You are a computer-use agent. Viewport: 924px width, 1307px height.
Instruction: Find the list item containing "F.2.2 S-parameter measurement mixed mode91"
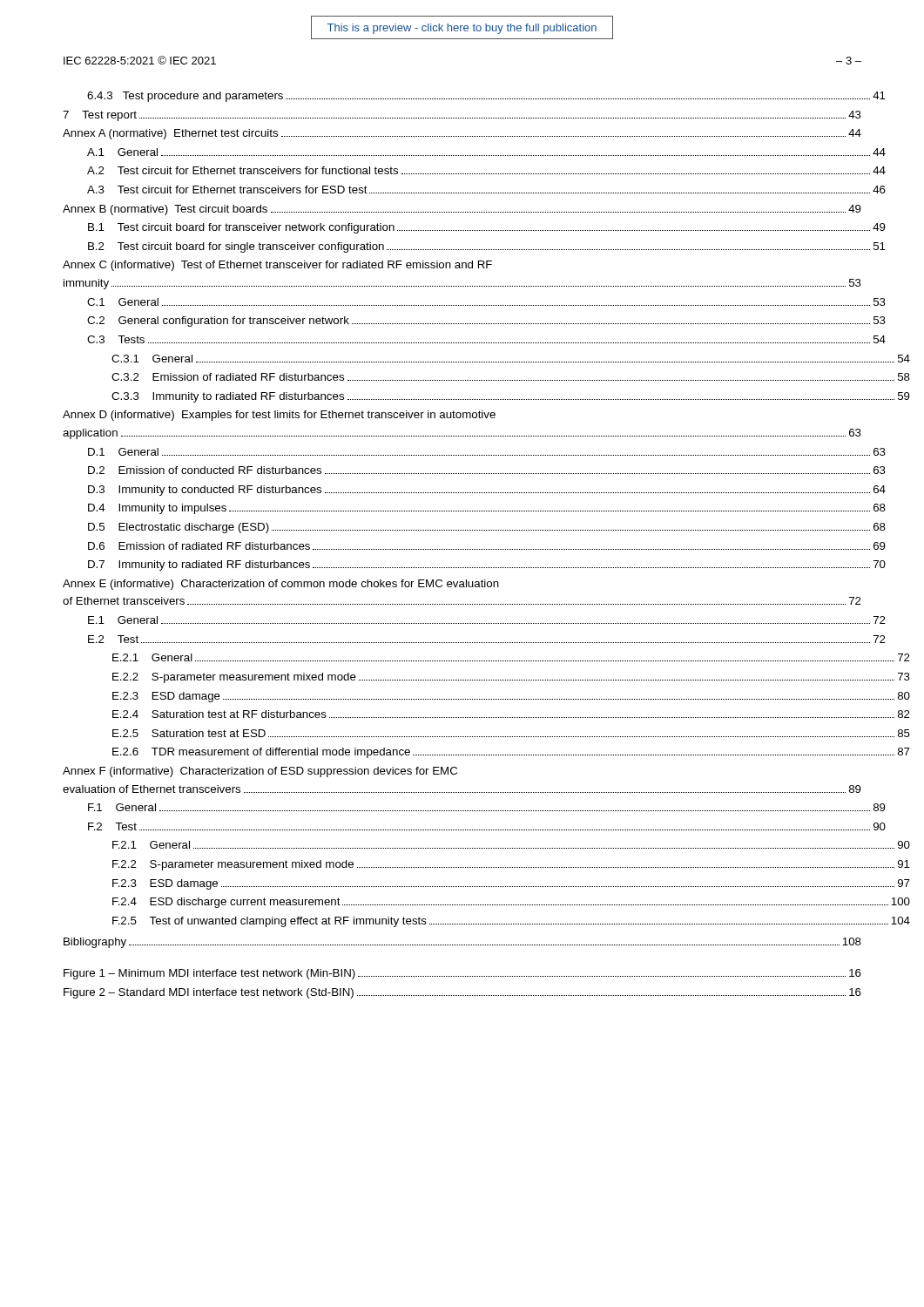(x=511, y=865)
